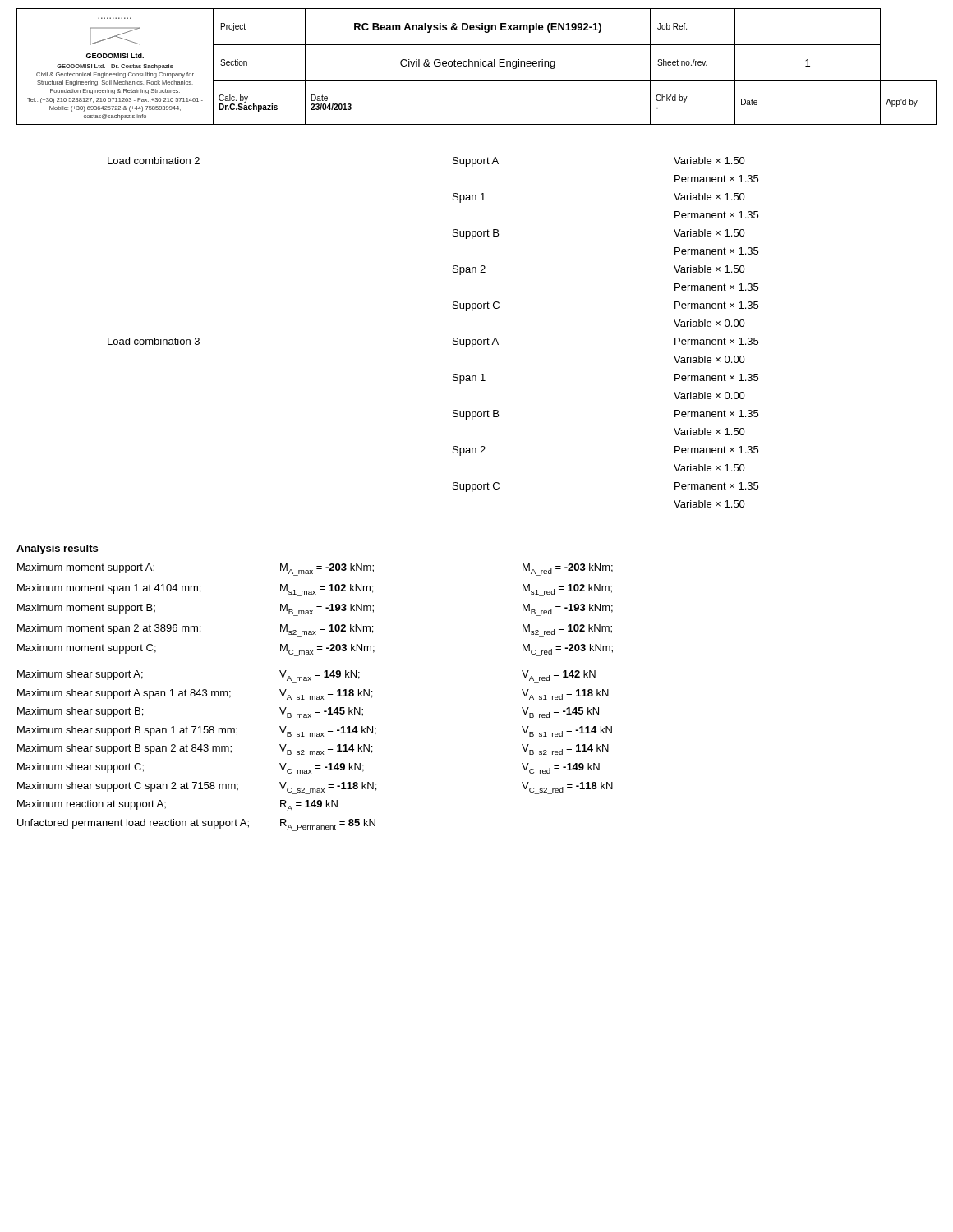953x1232 pixels.
Task: Locate the text block starting "Unfactored permanent load"
Action: click(269, 823)
